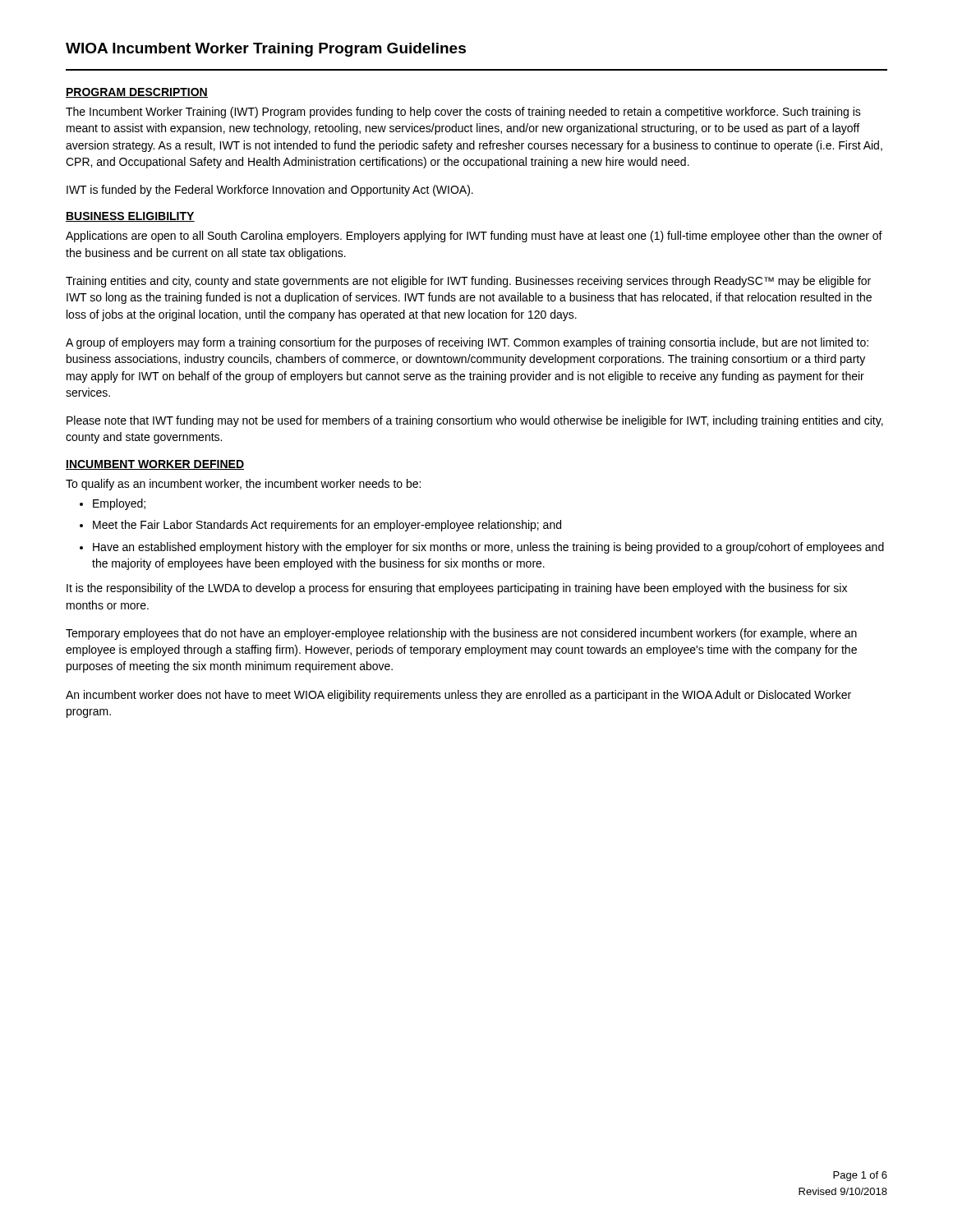The height and width of the screenshot is (1232, 953).
Task: Find the element starting "Please note that"
Action: pyautogui.click(x=475, y=429)
